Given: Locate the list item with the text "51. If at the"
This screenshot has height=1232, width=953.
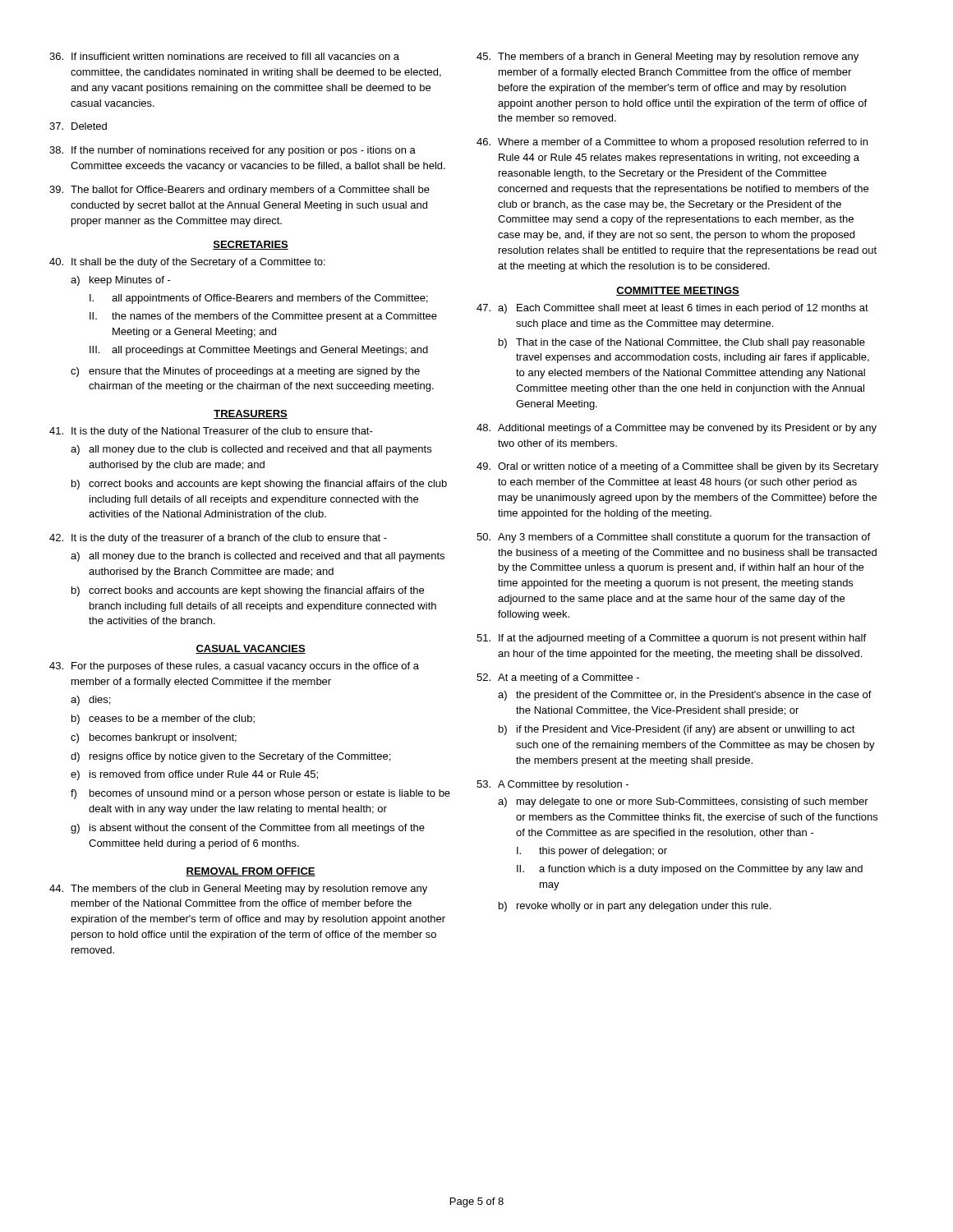Looking at the screenshot, I should pyautogui.click(x=678, y=646).
